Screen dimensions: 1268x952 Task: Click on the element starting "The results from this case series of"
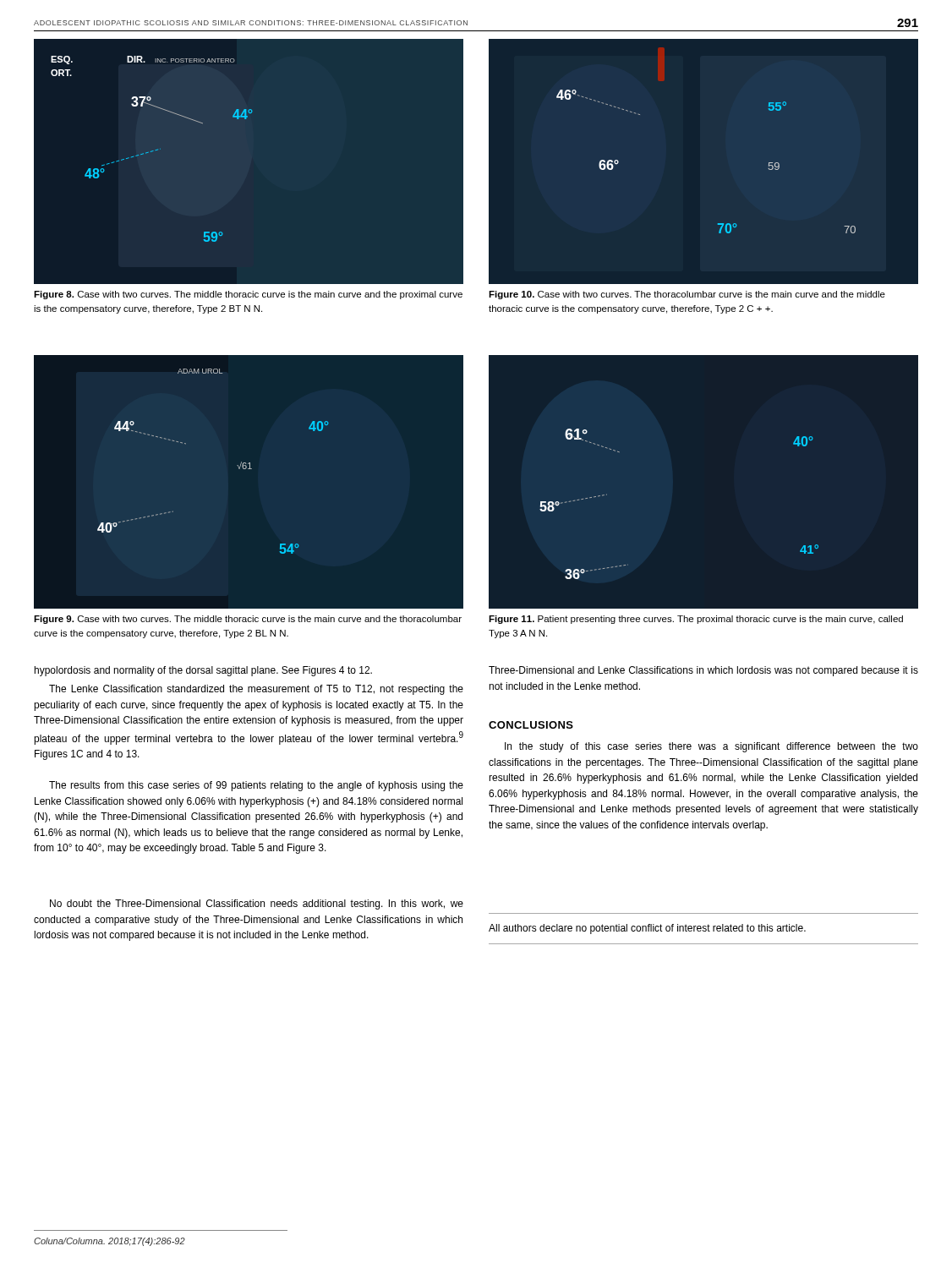(x=249, y=817)
